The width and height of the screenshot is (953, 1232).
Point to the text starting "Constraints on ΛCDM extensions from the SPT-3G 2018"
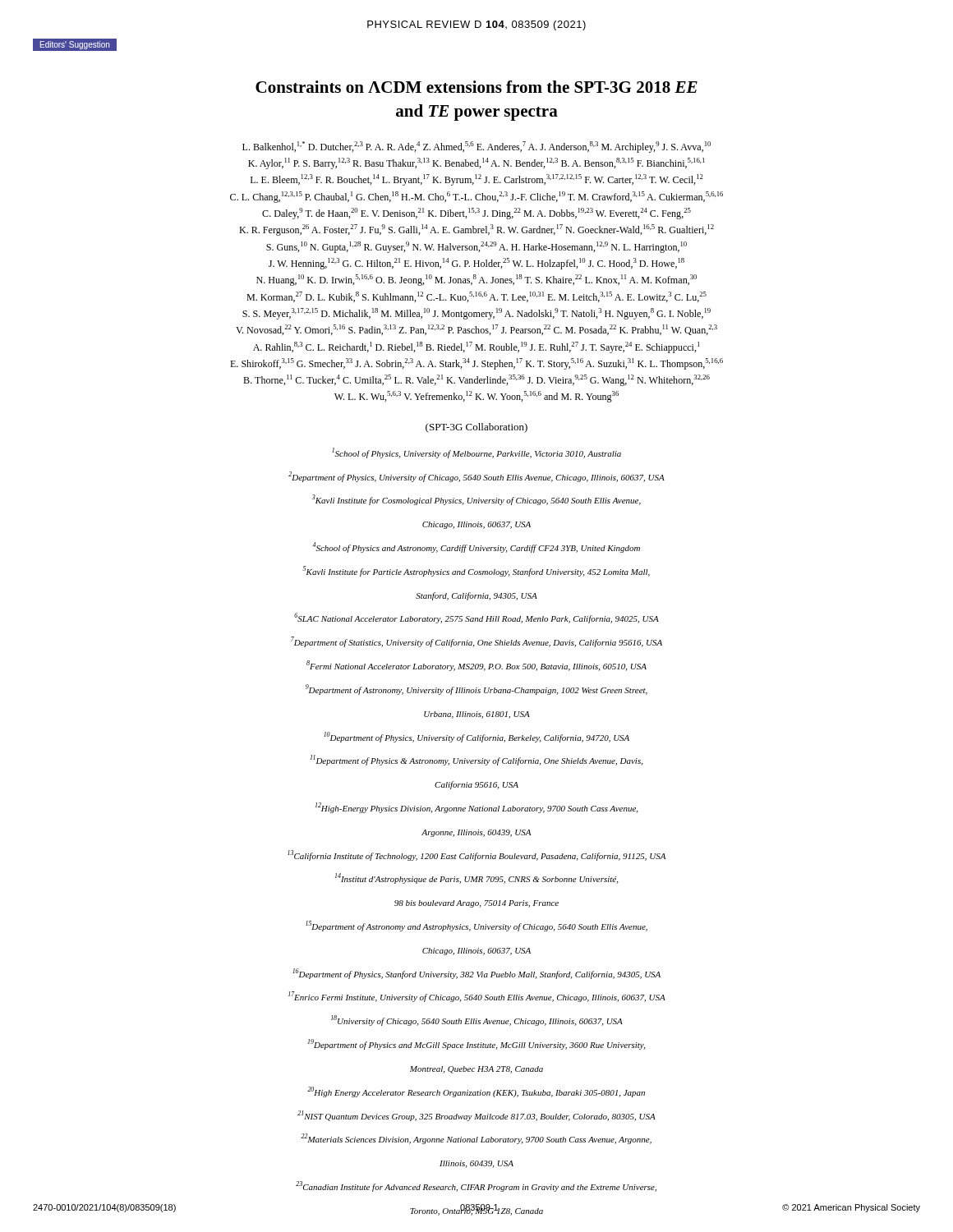pyautogui.click(x=476, y=100)
